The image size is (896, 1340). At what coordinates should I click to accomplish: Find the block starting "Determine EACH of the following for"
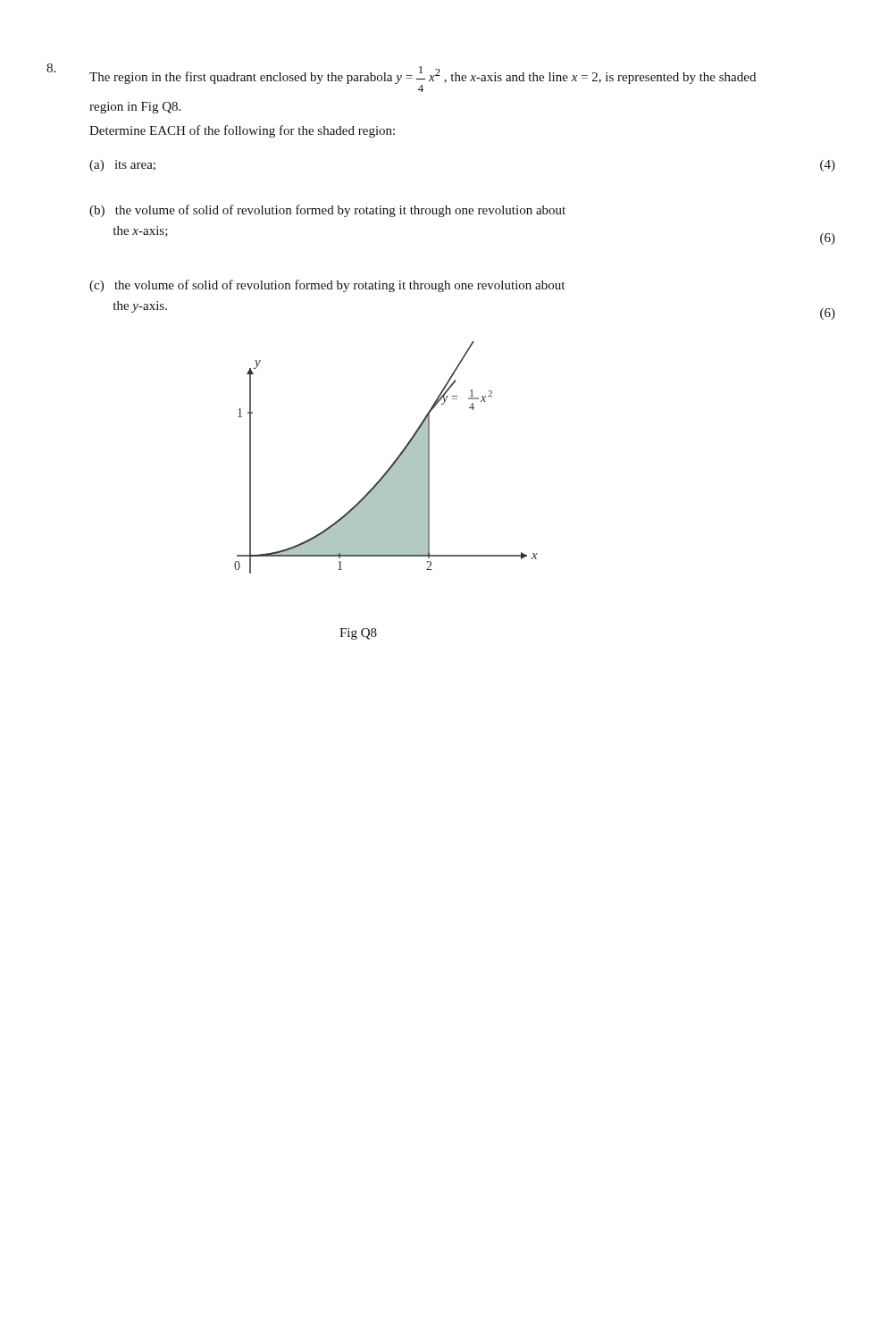[x=243, y=130]
